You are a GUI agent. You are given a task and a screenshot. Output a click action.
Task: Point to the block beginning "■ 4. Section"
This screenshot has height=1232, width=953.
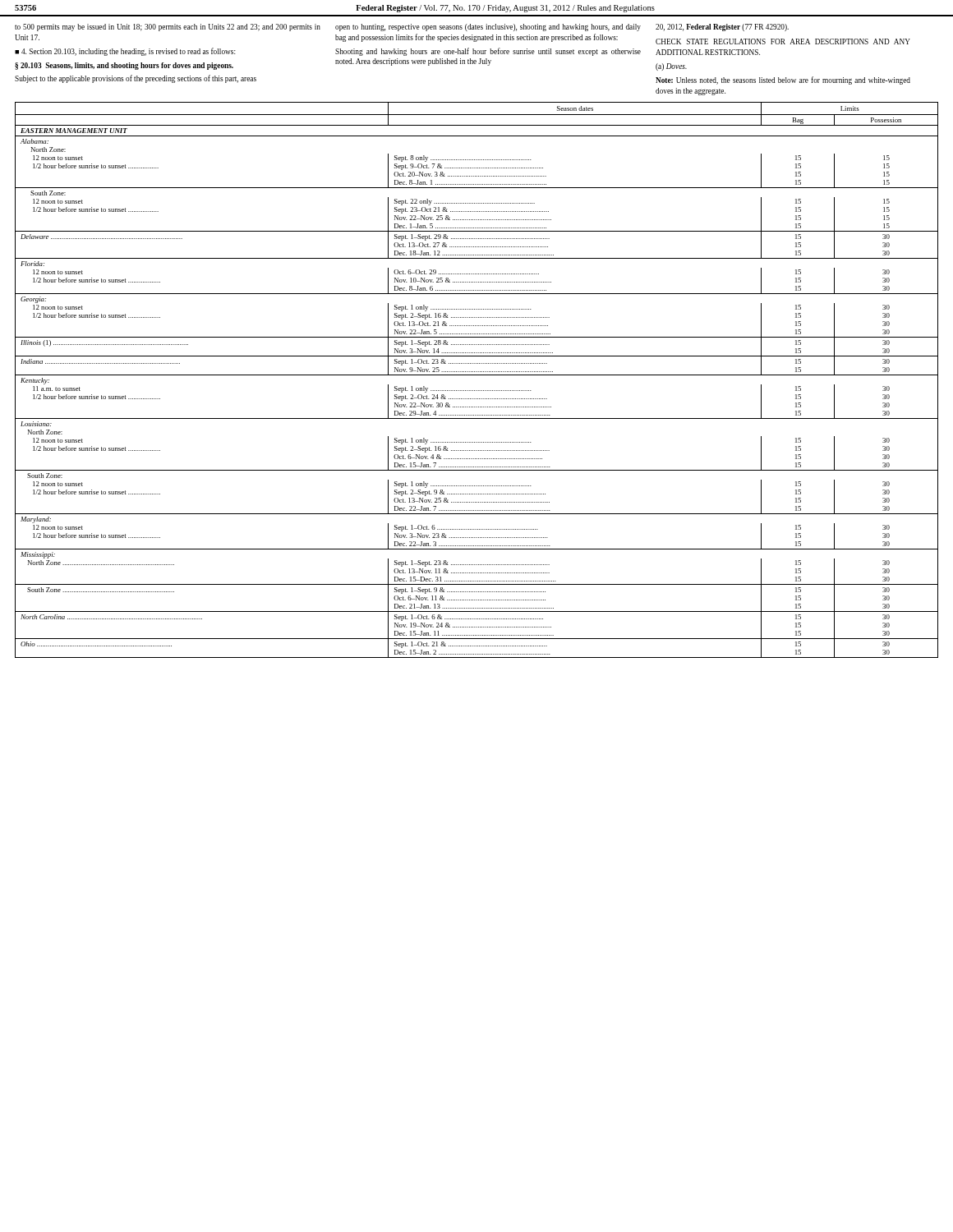pos(125,51)
